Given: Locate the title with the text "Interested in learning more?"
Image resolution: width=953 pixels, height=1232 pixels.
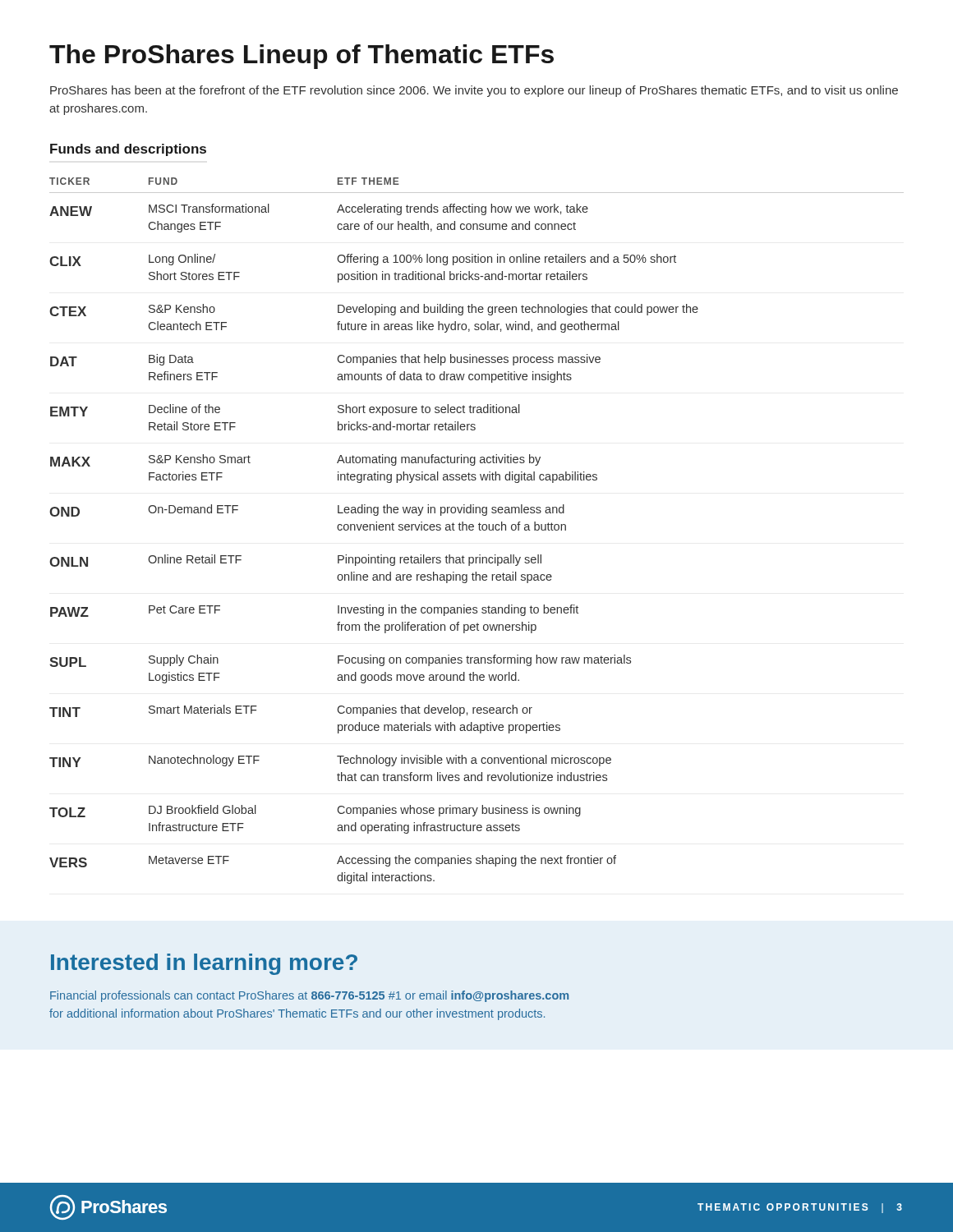Looking at the screenshot, I should point(204,963).
